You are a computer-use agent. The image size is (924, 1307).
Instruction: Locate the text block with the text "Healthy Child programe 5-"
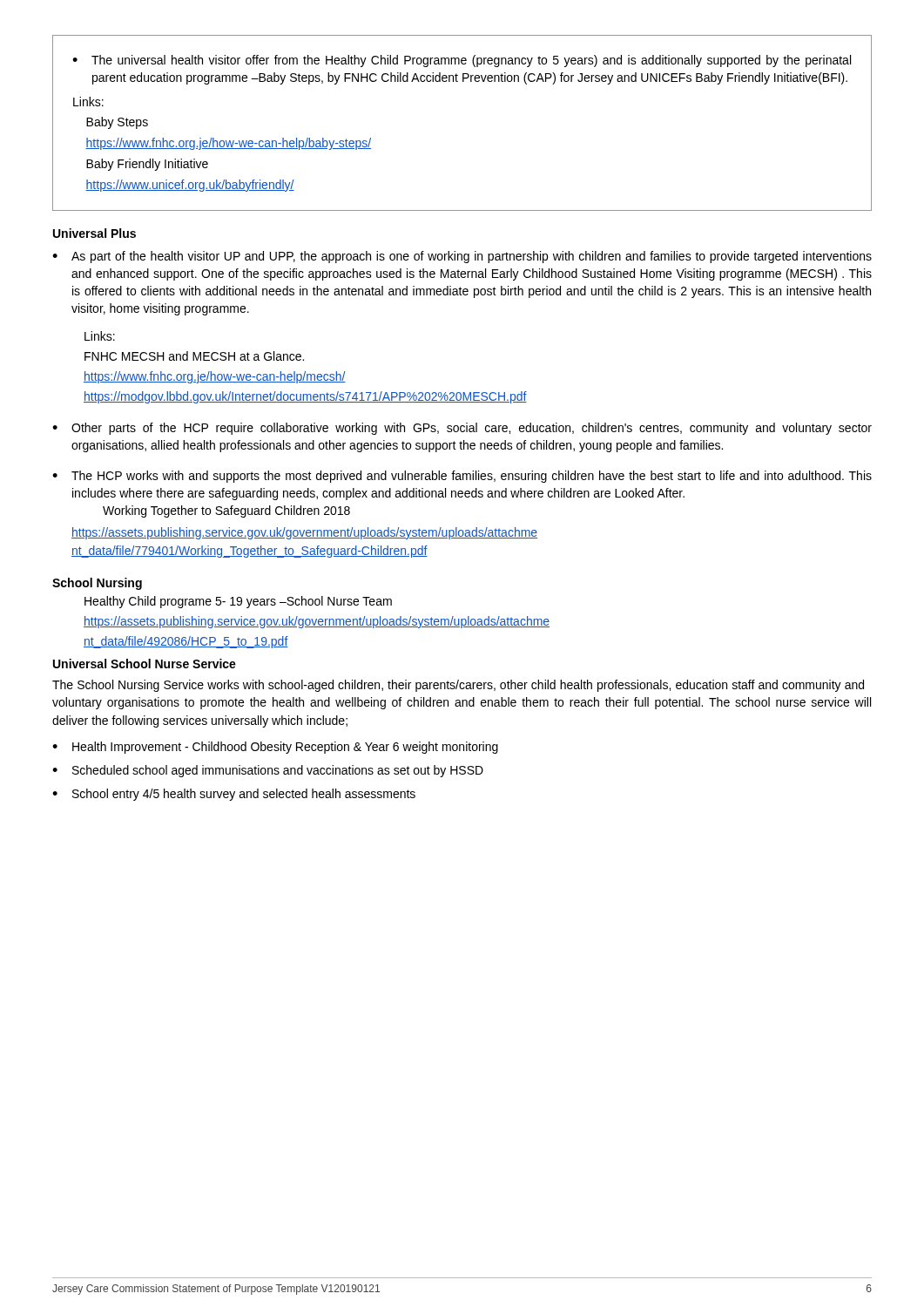[317, 621]
